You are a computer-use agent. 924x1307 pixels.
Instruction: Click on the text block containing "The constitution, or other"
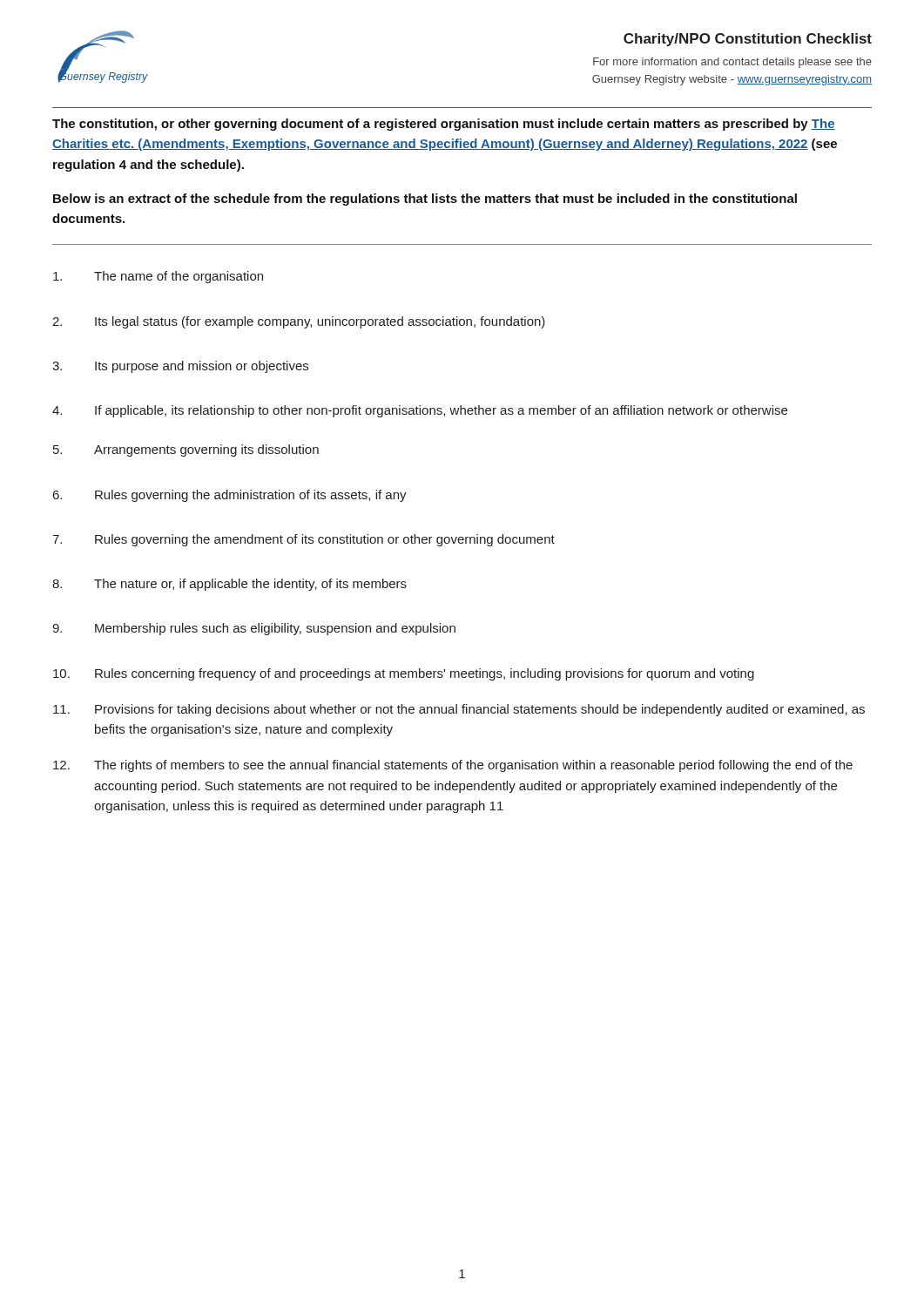(x=445, y=144)
